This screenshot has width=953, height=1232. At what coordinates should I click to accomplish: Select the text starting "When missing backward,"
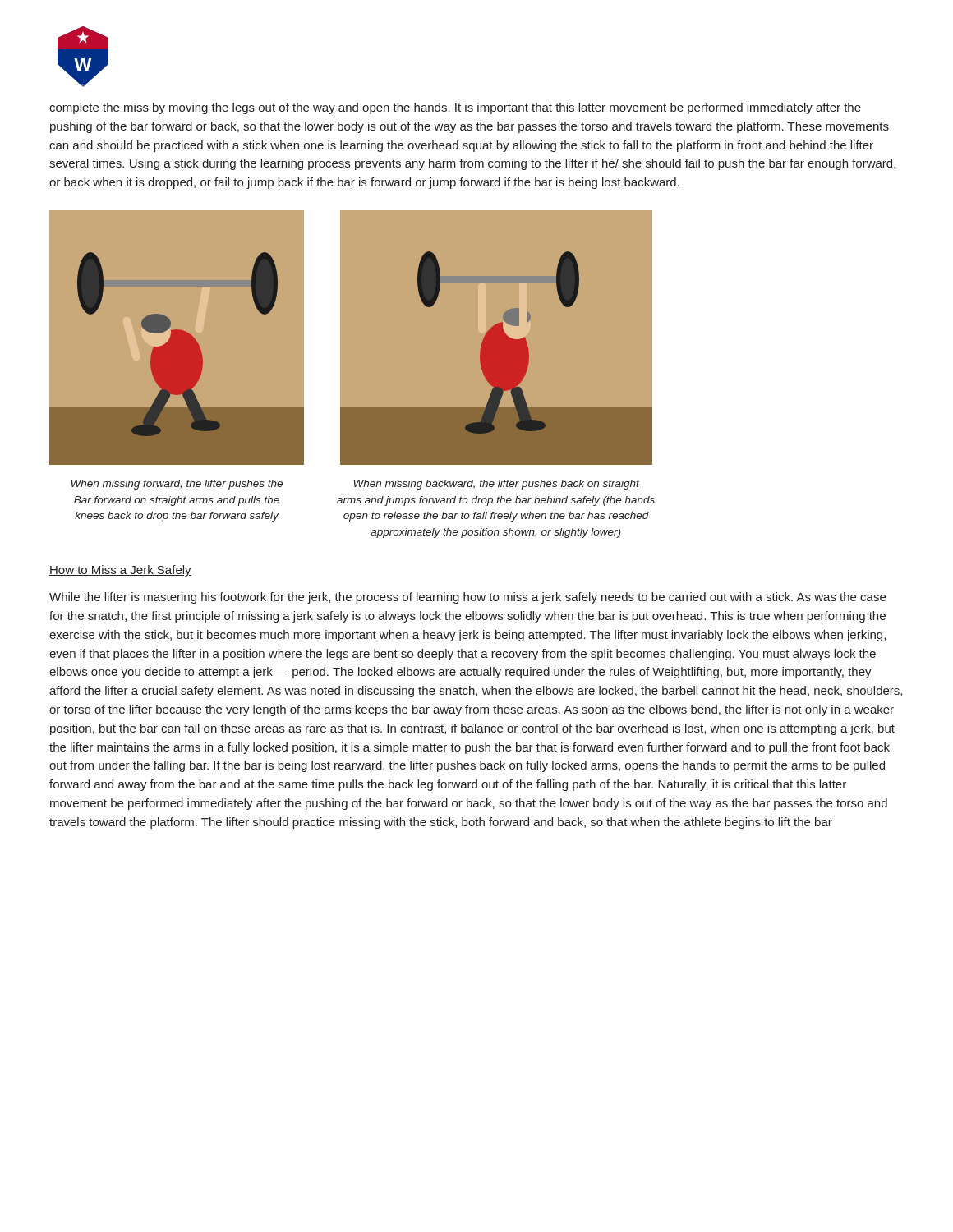point(496,507)
